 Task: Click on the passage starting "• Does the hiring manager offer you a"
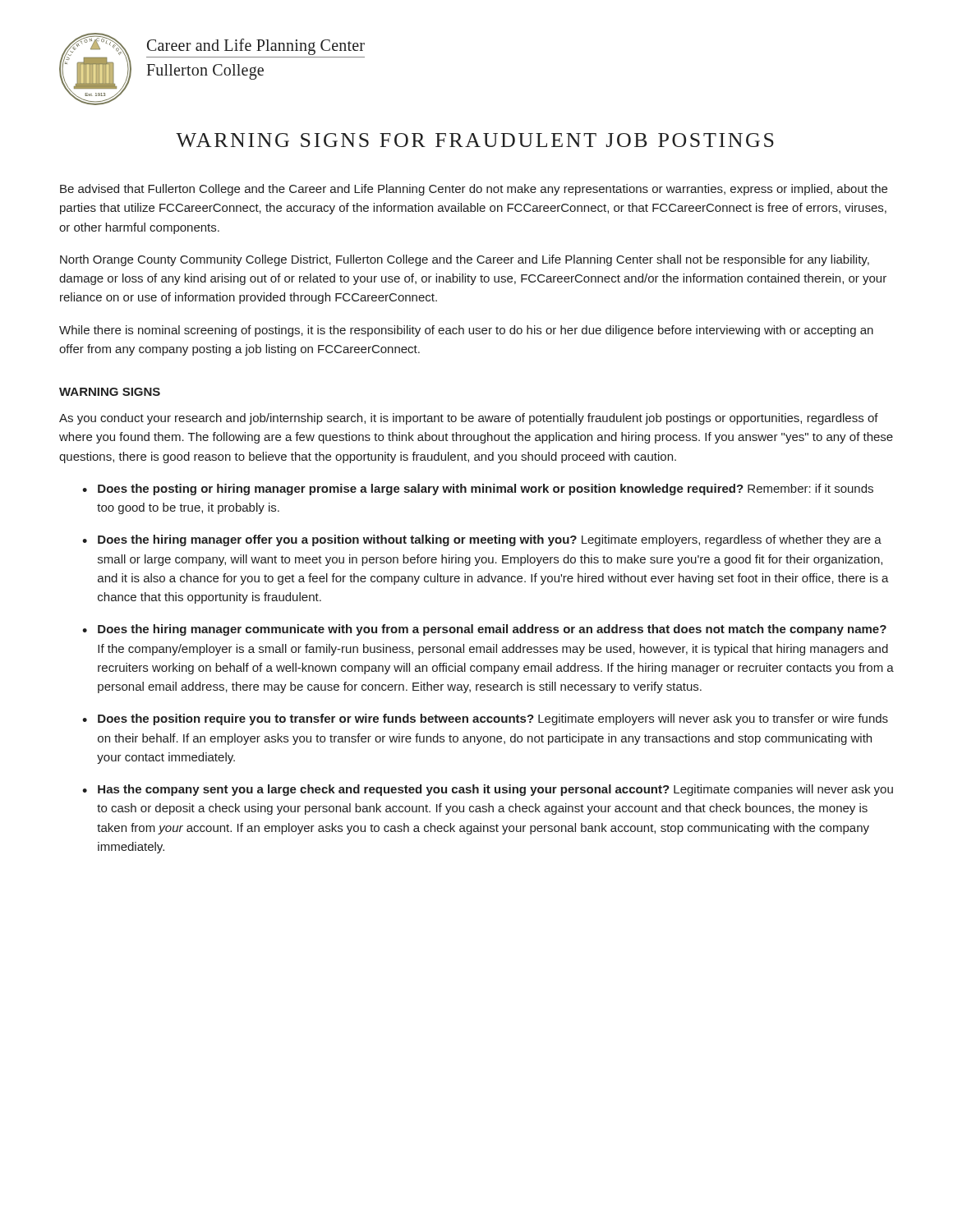coord(488,568)
